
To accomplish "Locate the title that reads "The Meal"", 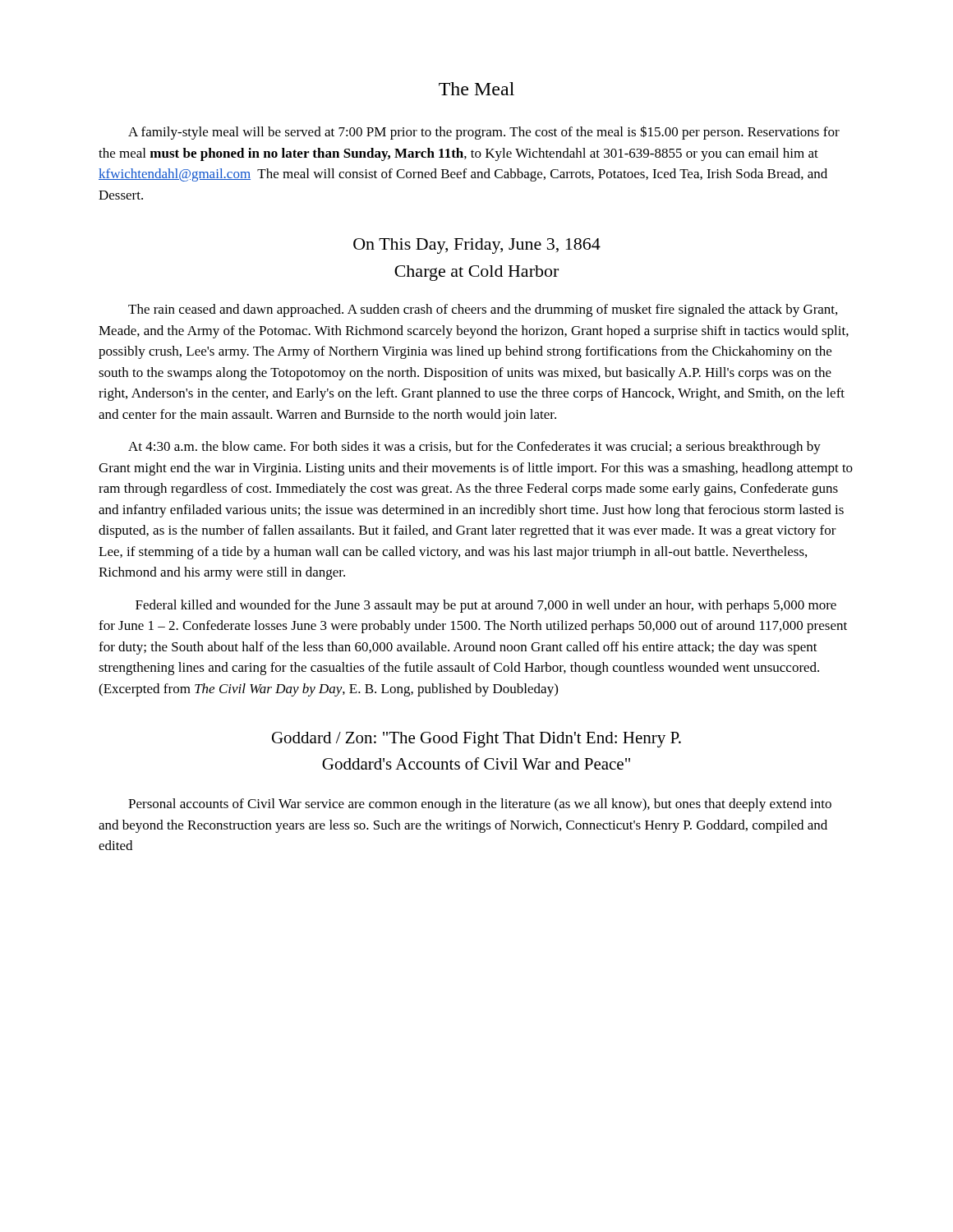I will coord(476,89).
